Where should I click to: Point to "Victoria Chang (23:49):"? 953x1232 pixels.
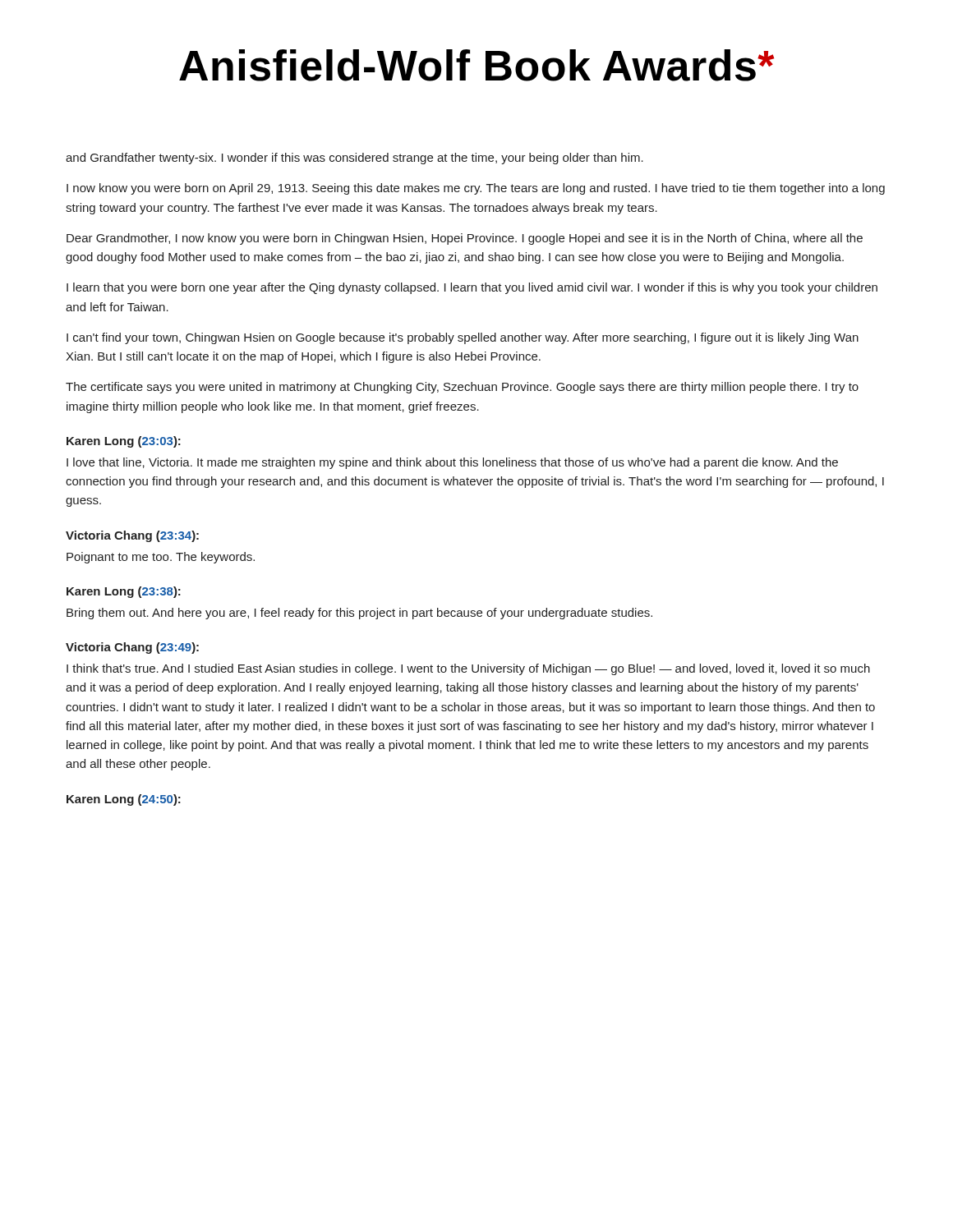point(133,647)
